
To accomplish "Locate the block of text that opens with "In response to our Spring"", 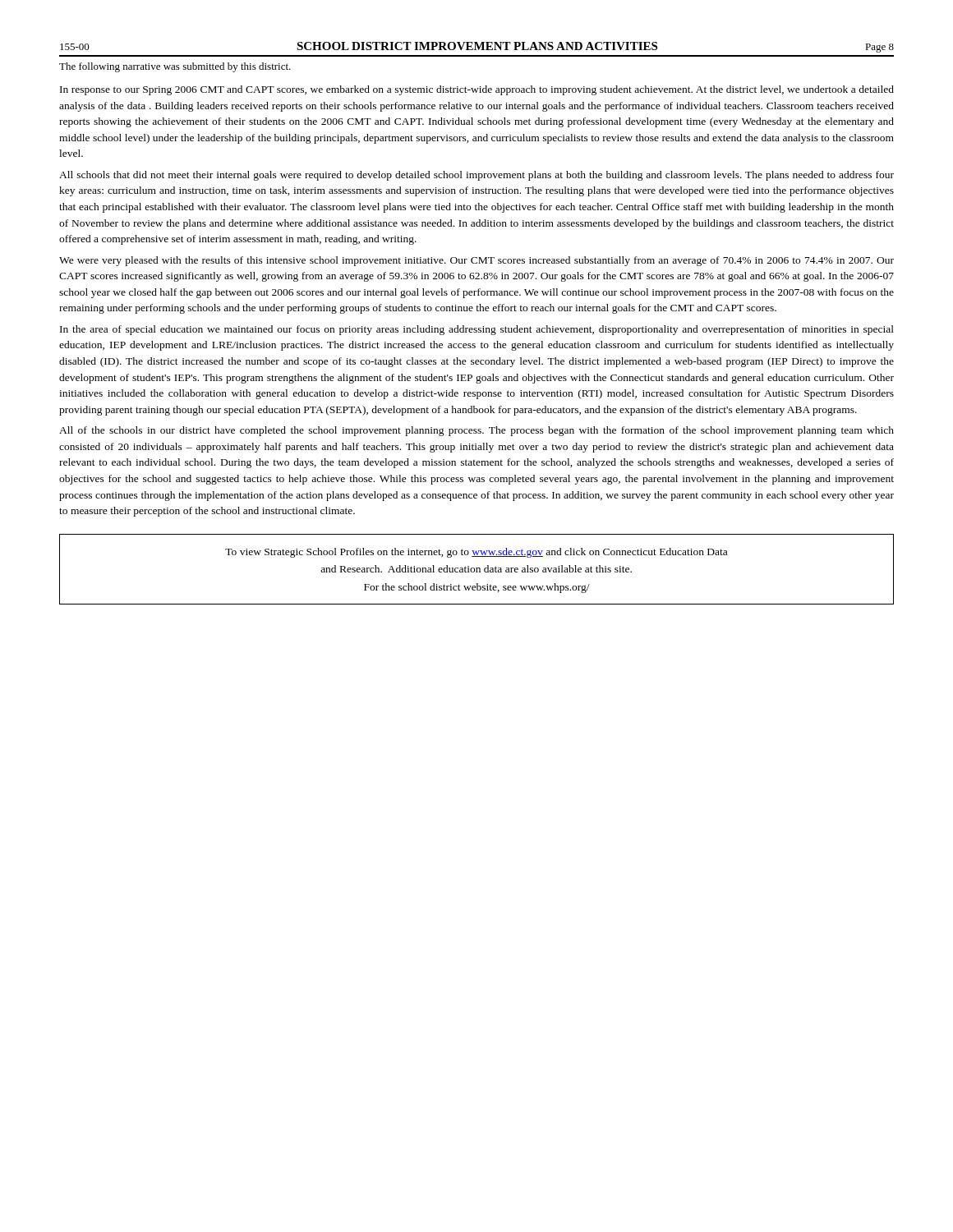I will [x=476, y=300].
